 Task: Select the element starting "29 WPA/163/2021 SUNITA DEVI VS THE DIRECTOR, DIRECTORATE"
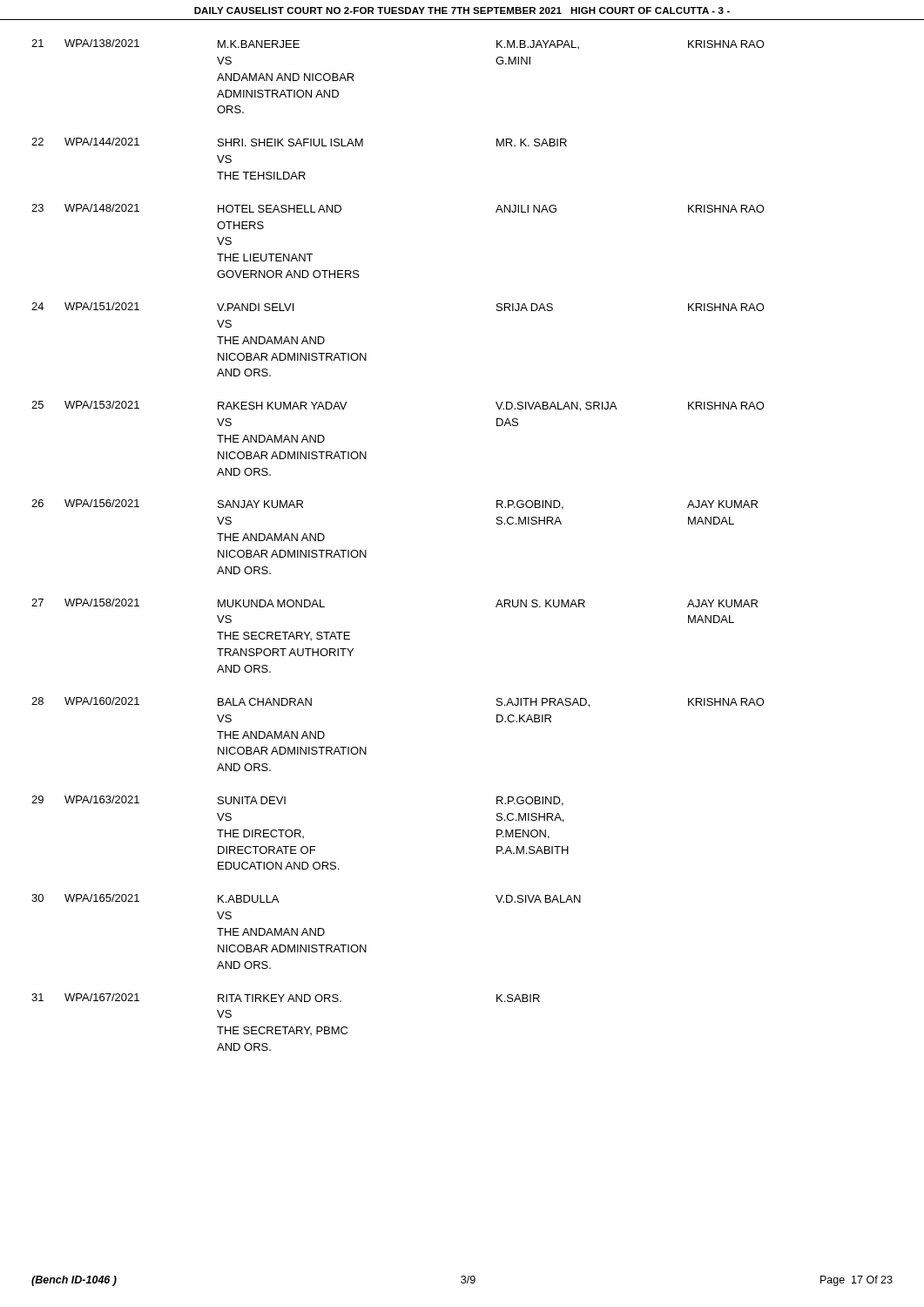pyautogui.click(x=300, y=833)
